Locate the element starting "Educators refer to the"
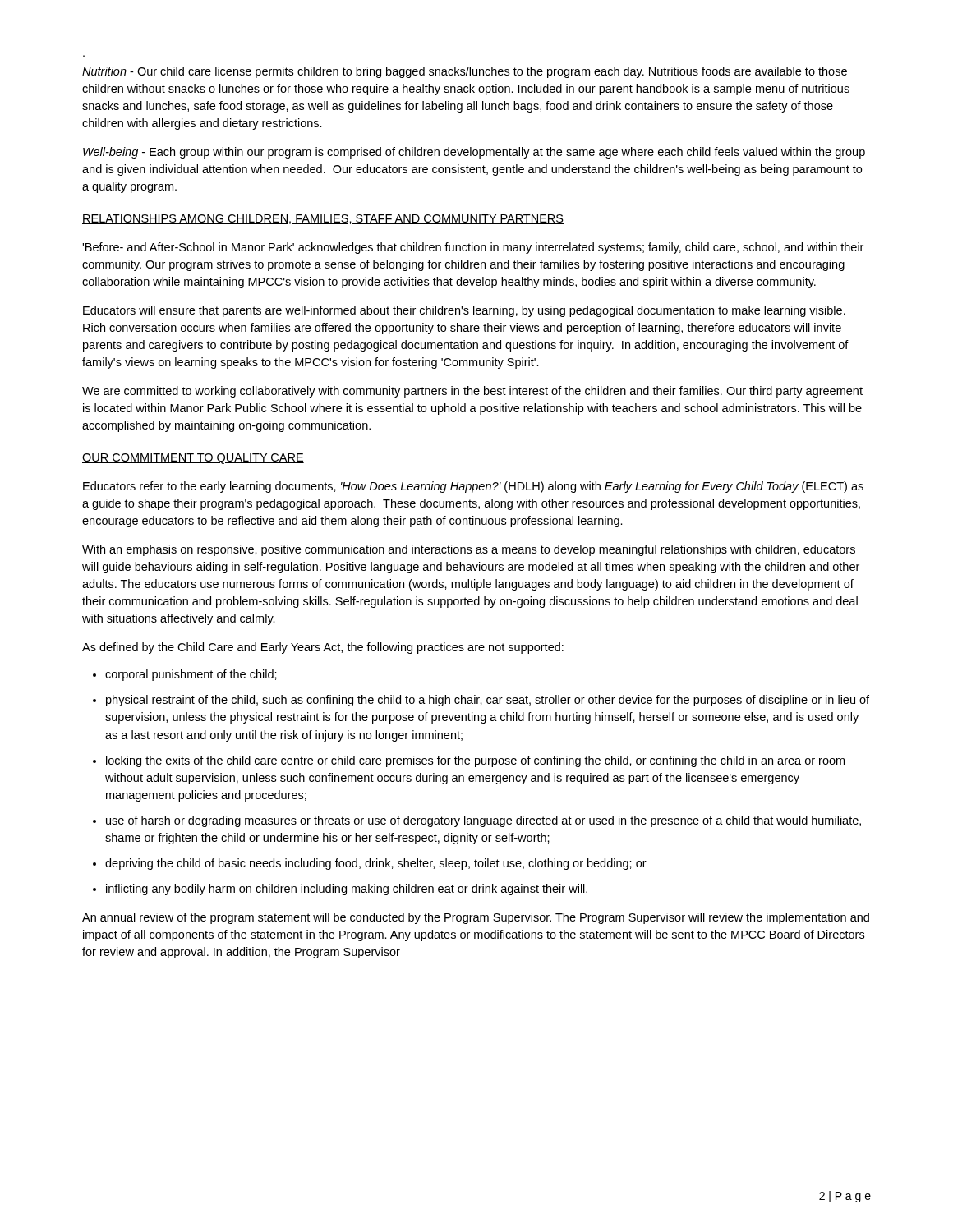 [x=473, y=504]
